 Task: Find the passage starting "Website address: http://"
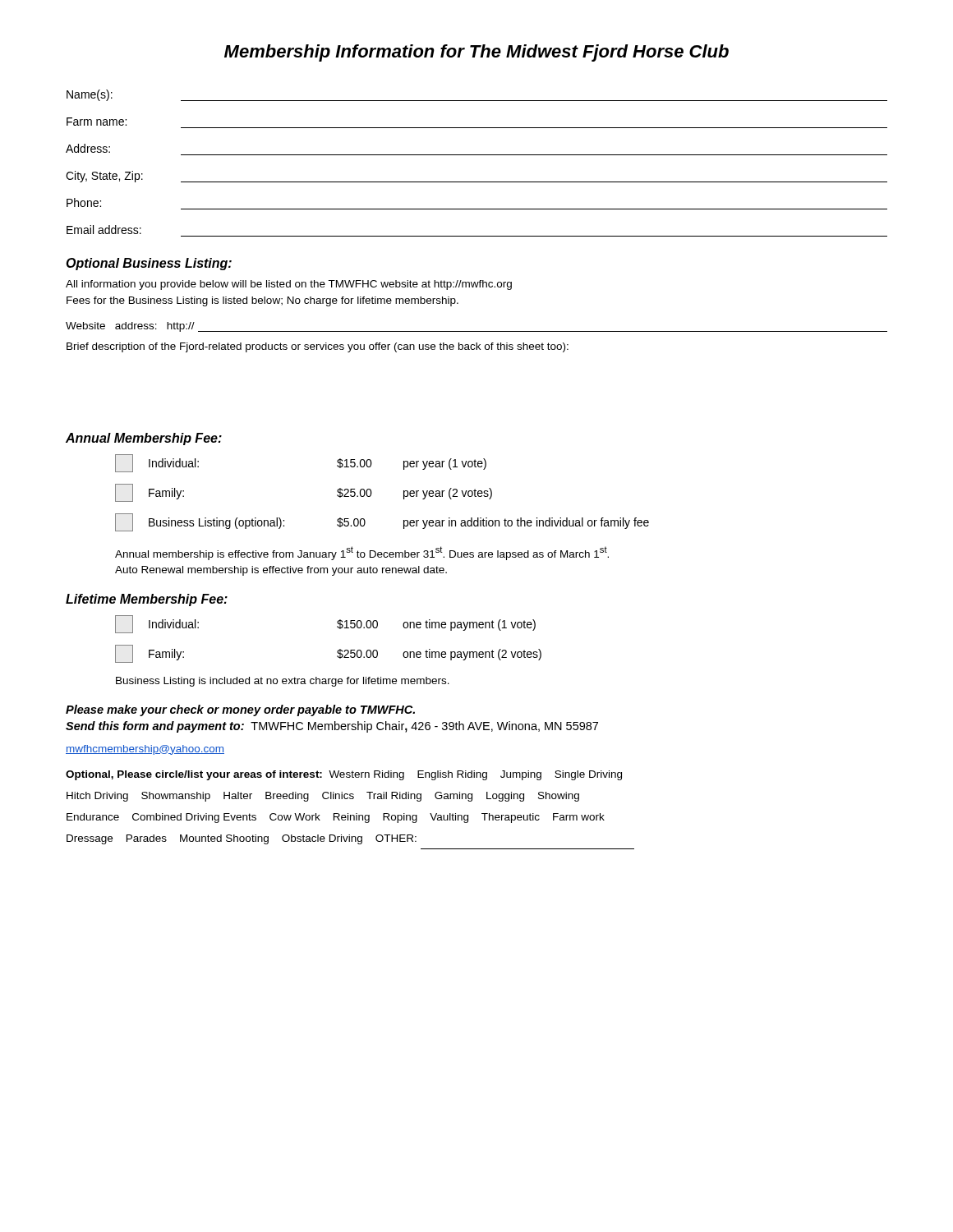pyautogui.click(x=476, y=324)
